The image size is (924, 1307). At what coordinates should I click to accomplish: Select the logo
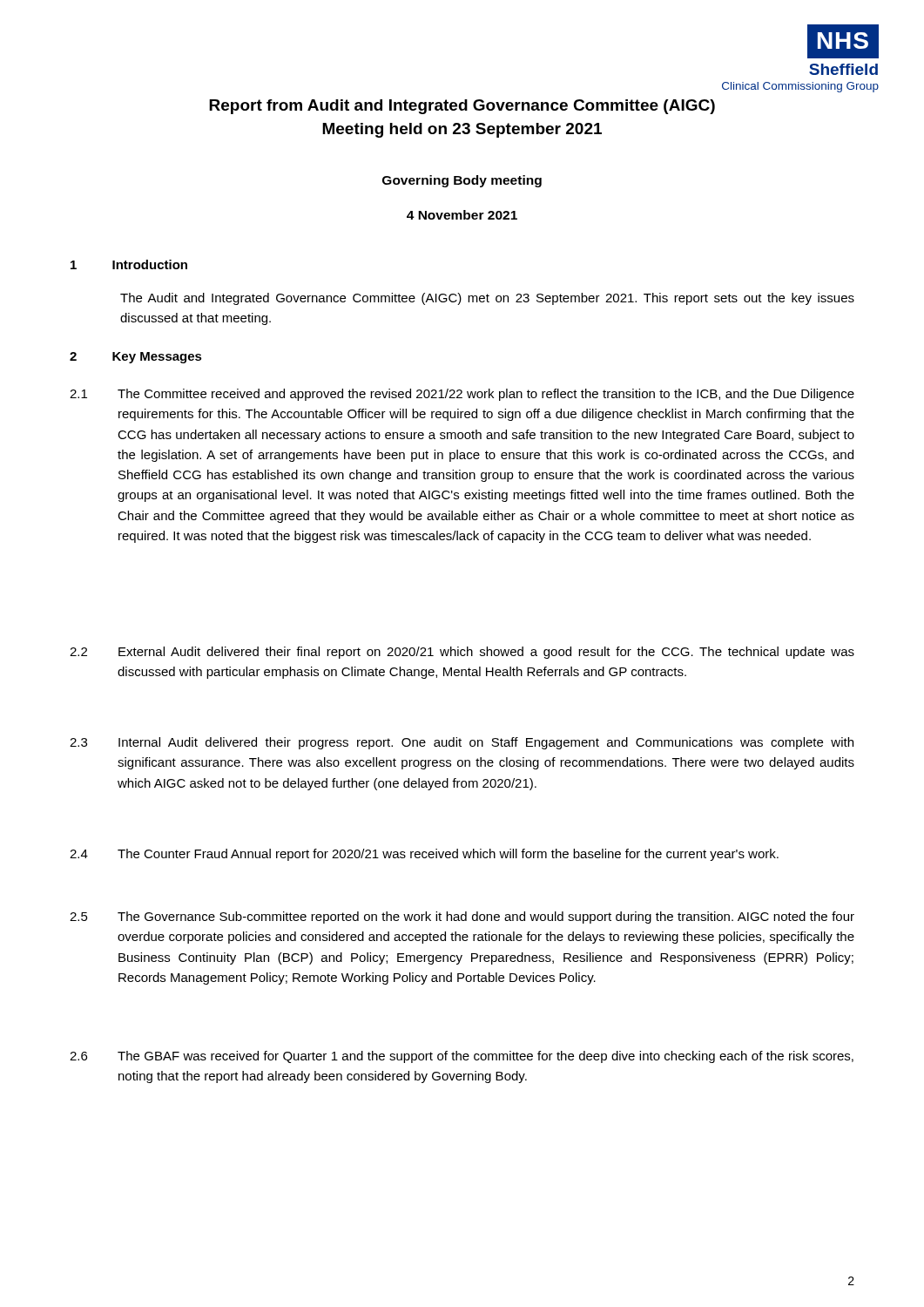tap(787, 58)
